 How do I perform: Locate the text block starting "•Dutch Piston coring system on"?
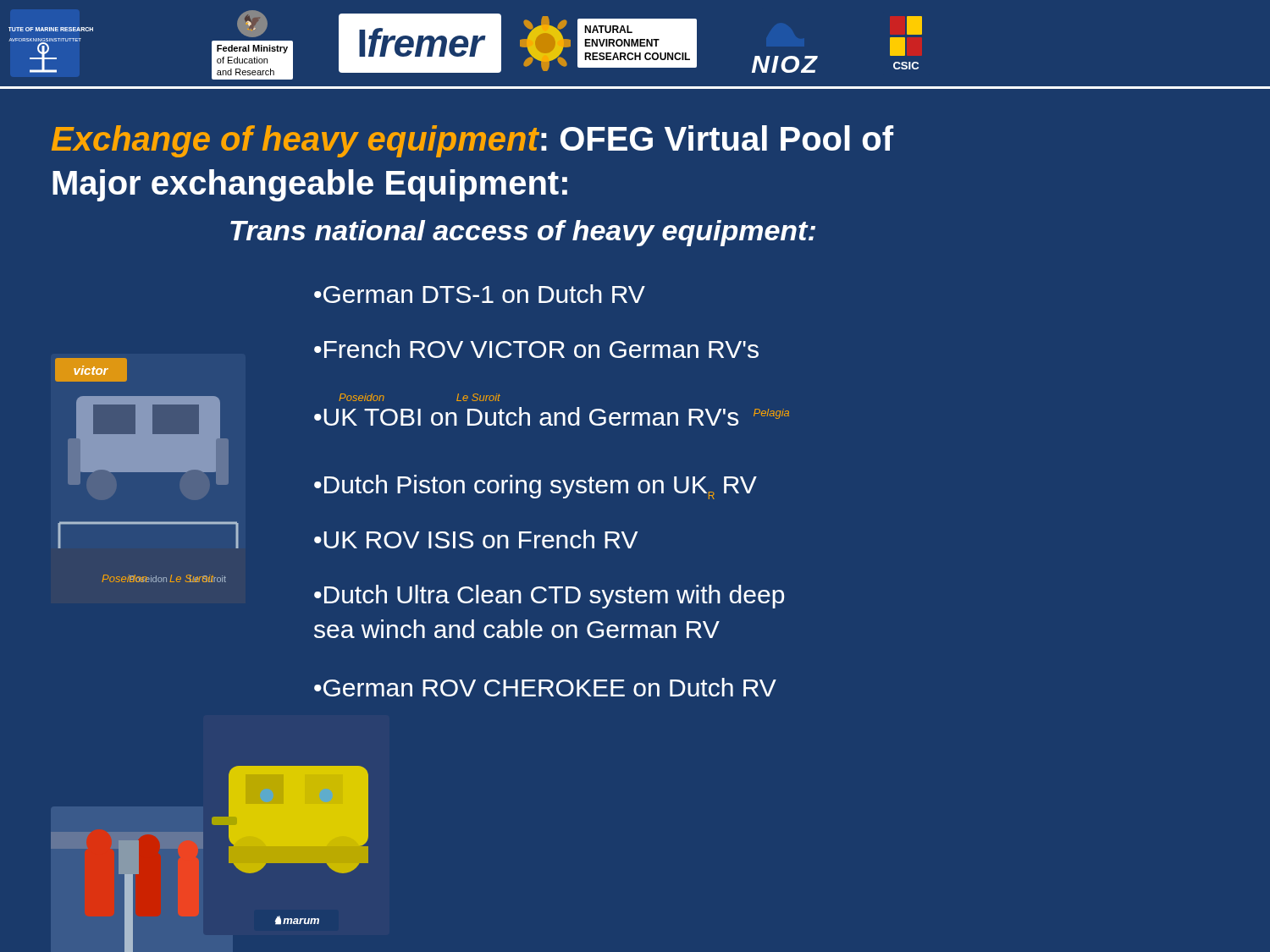point(535,486)
